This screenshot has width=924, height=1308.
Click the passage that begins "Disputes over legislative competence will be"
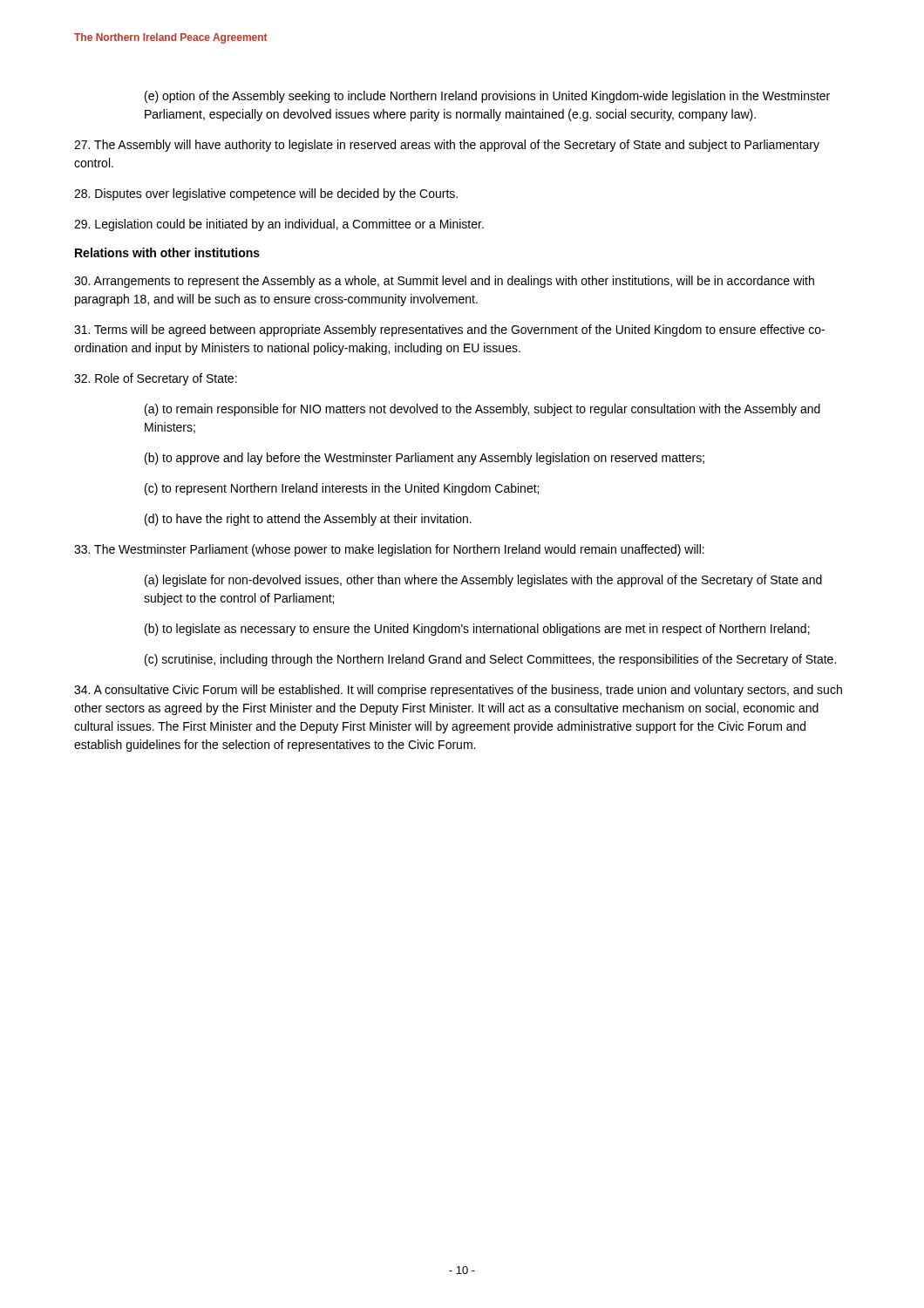pos(266,194)
